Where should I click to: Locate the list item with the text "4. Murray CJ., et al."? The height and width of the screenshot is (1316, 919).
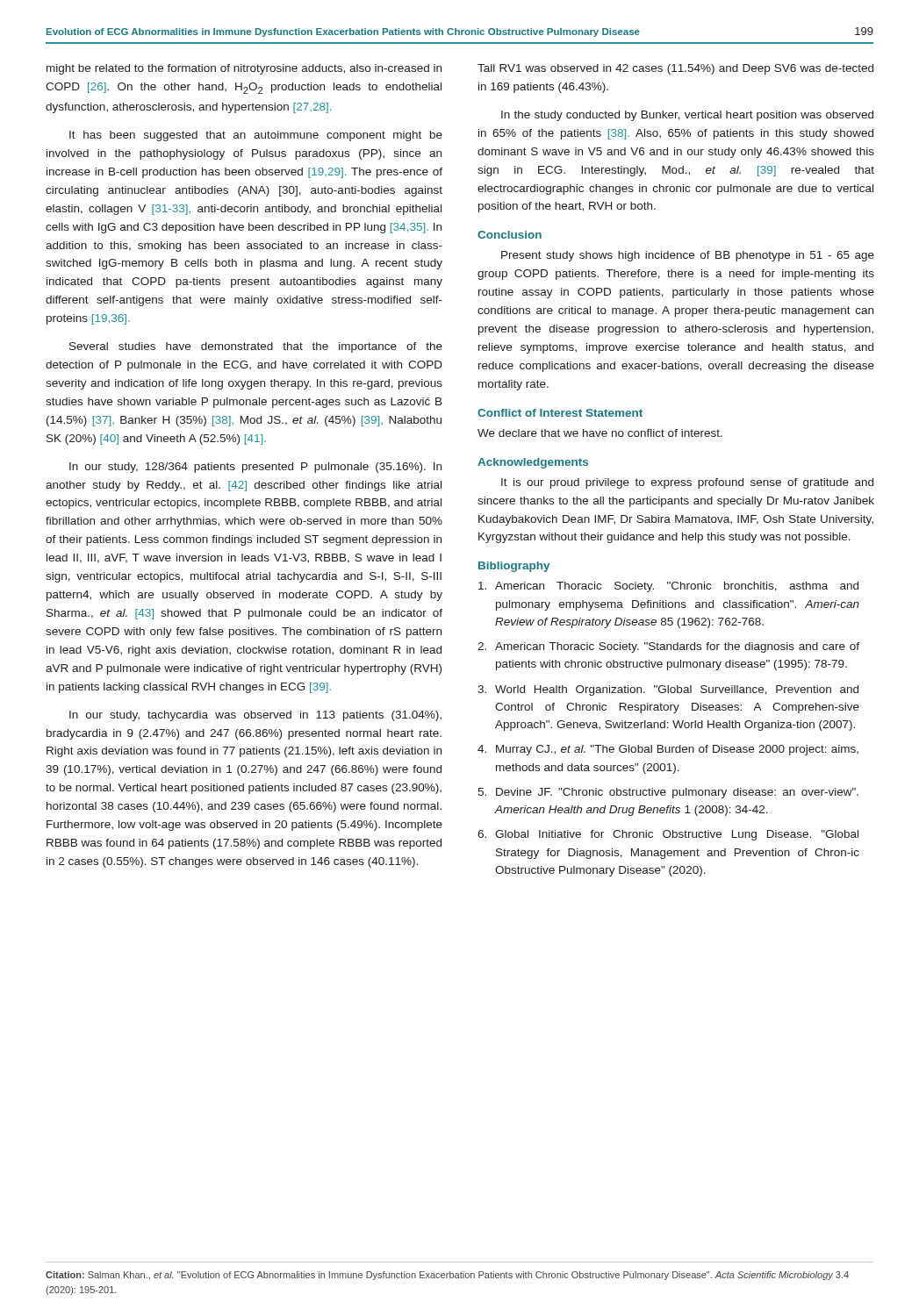676,759
